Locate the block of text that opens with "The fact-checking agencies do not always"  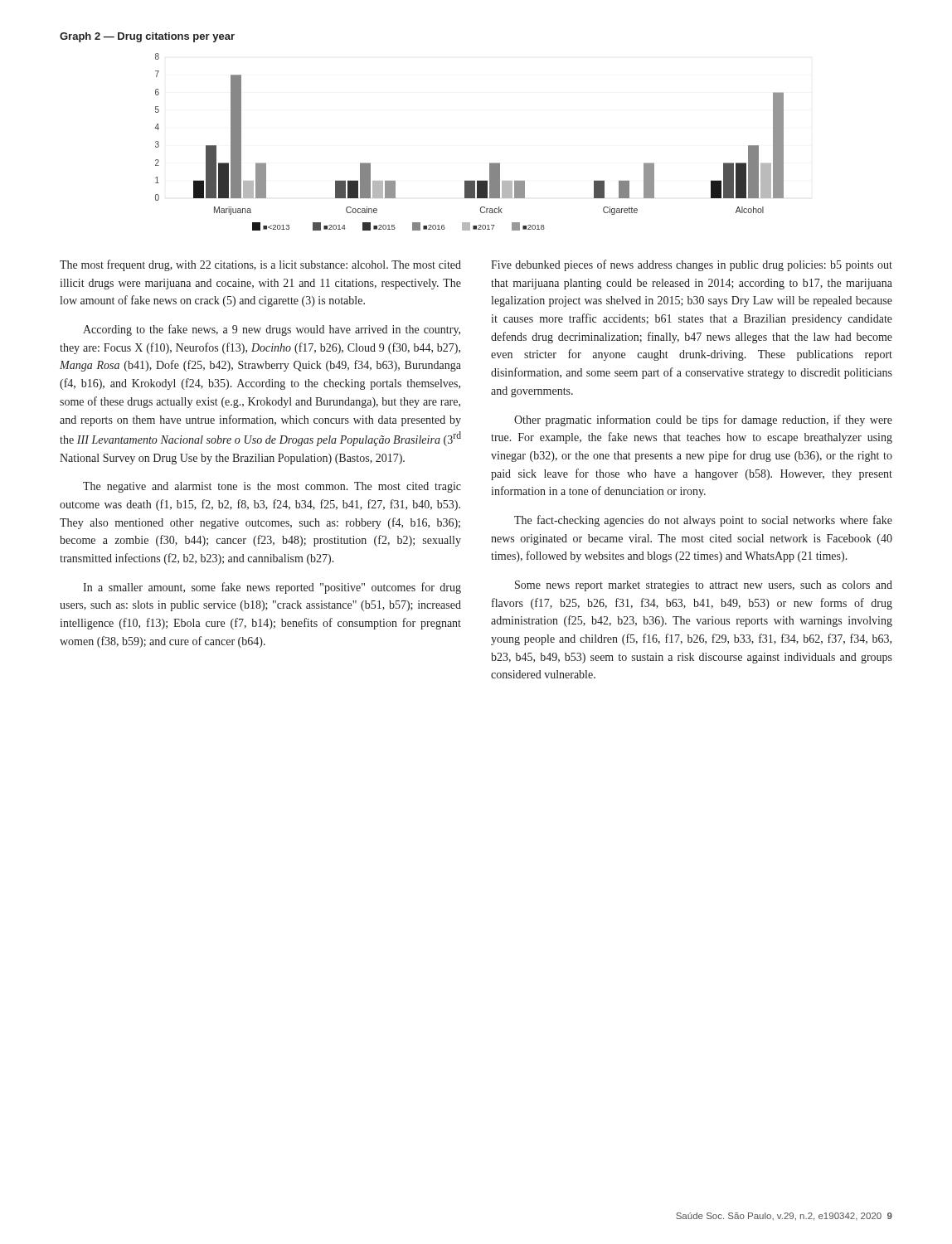692,538
